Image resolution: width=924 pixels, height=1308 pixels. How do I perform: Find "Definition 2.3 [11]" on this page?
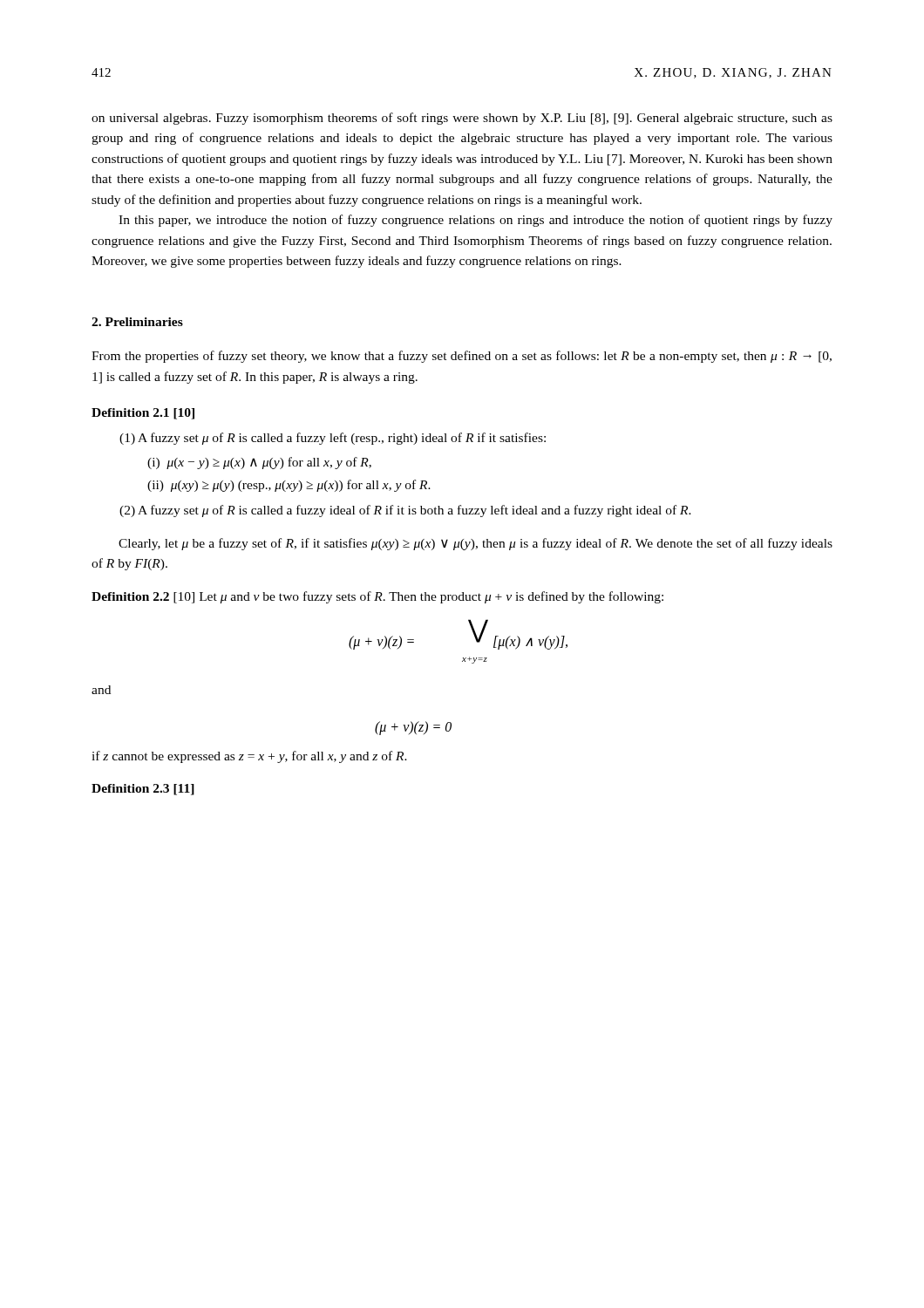(x=143, y=788)
